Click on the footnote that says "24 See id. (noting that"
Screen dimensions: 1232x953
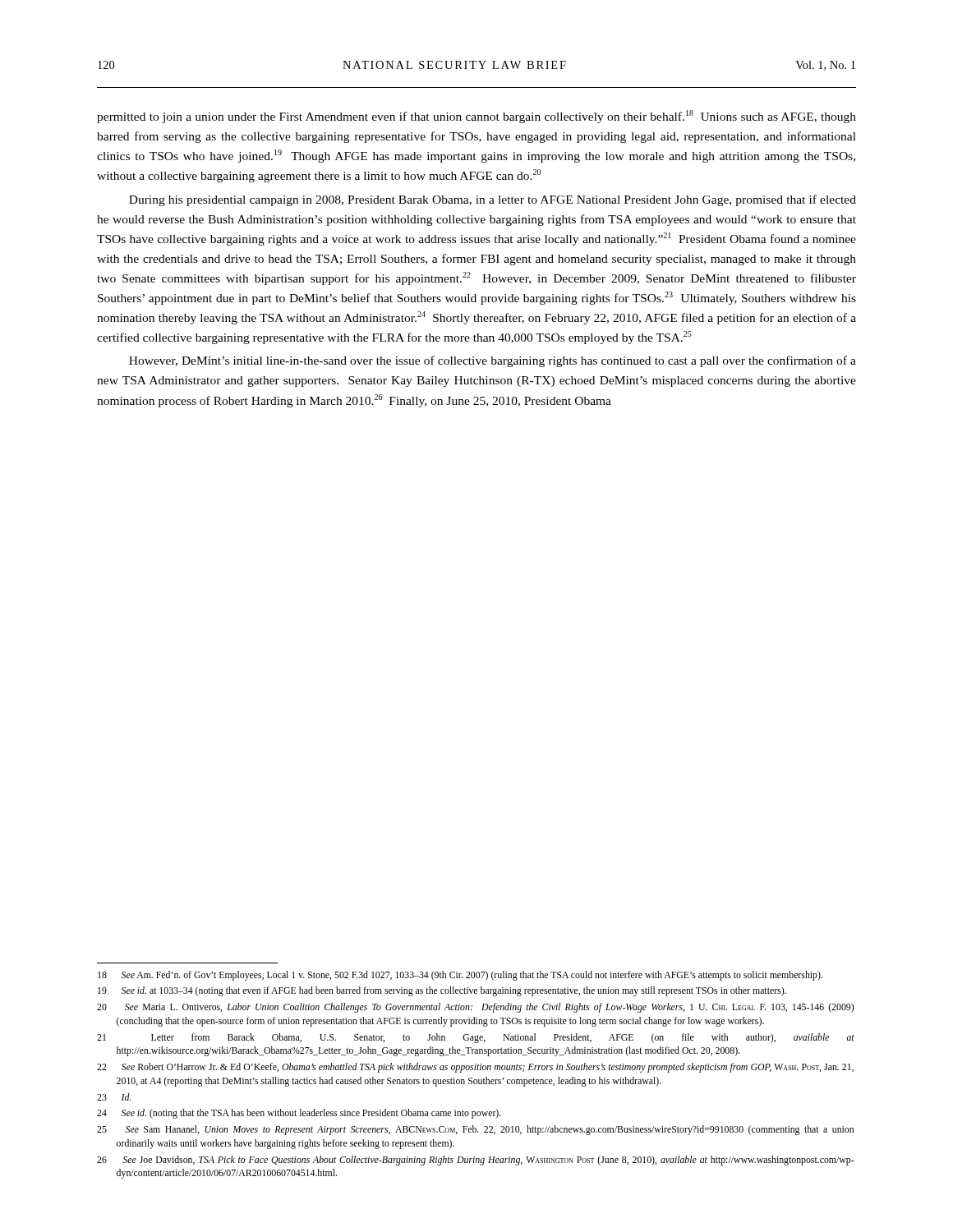[x=475, y=1113]
